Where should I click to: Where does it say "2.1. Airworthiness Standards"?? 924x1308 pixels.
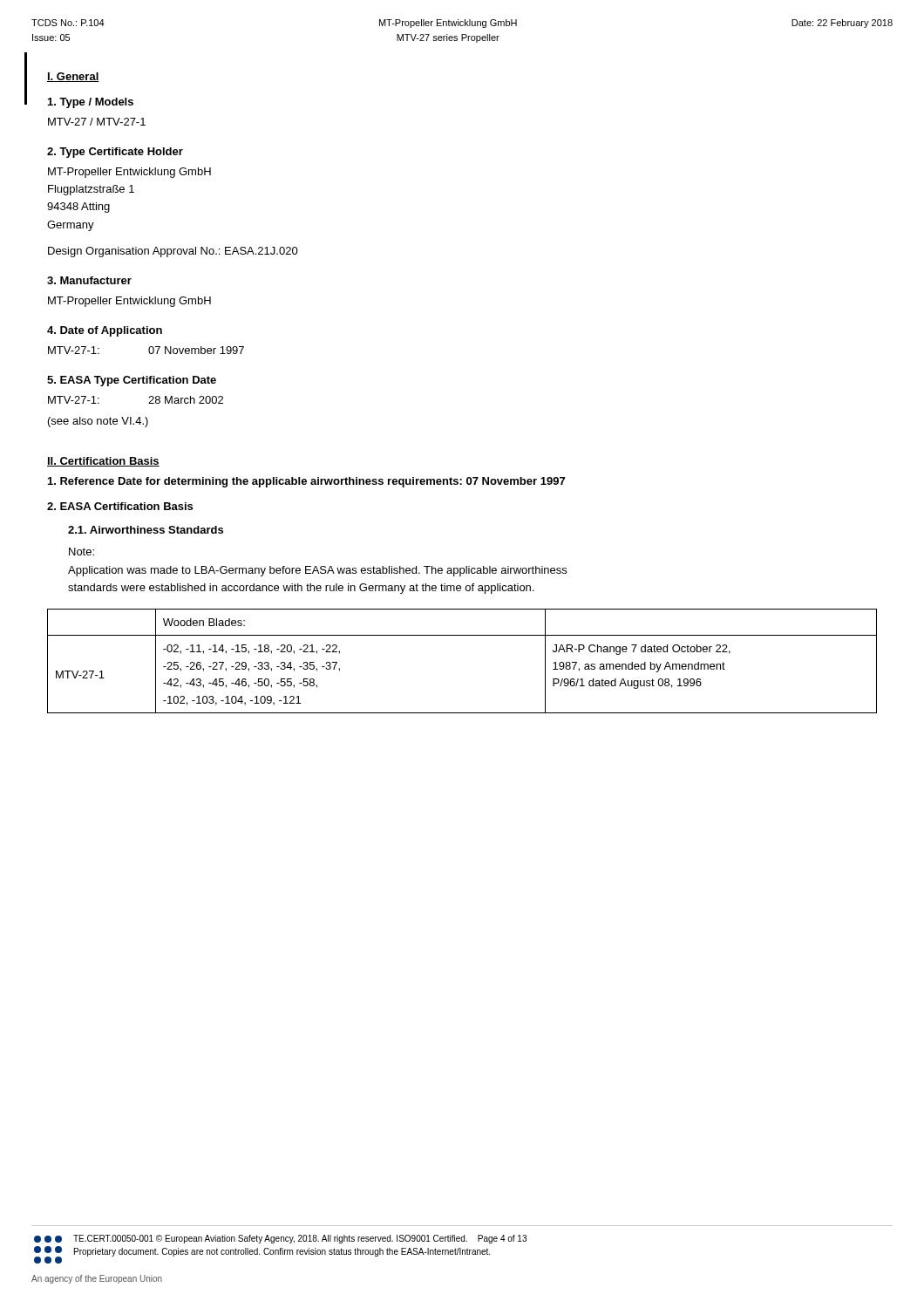pyautogui.click(x=146, y=530)
